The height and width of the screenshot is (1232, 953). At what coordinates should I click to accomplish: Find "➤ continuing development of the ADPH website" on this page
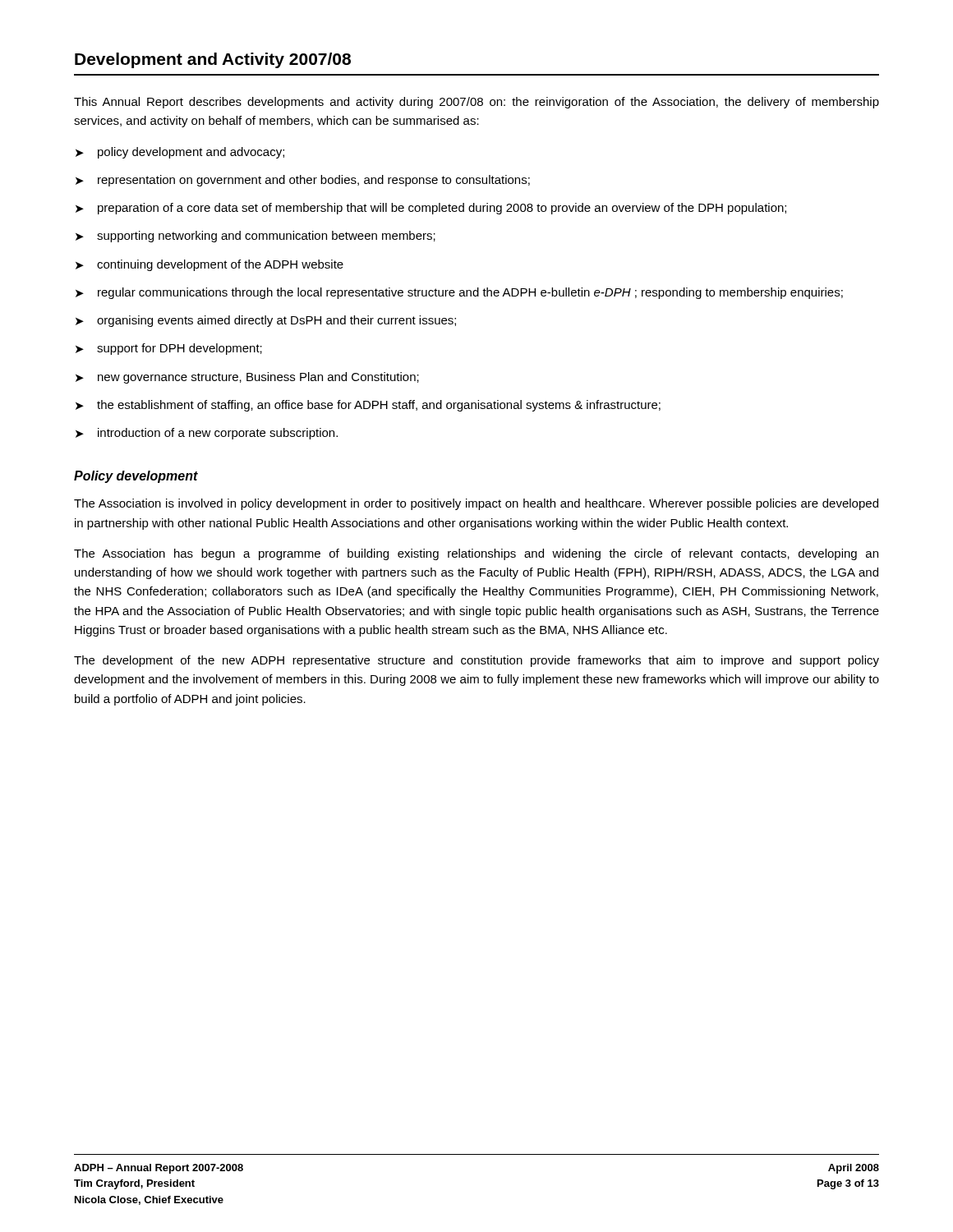[x=209, y=265]
